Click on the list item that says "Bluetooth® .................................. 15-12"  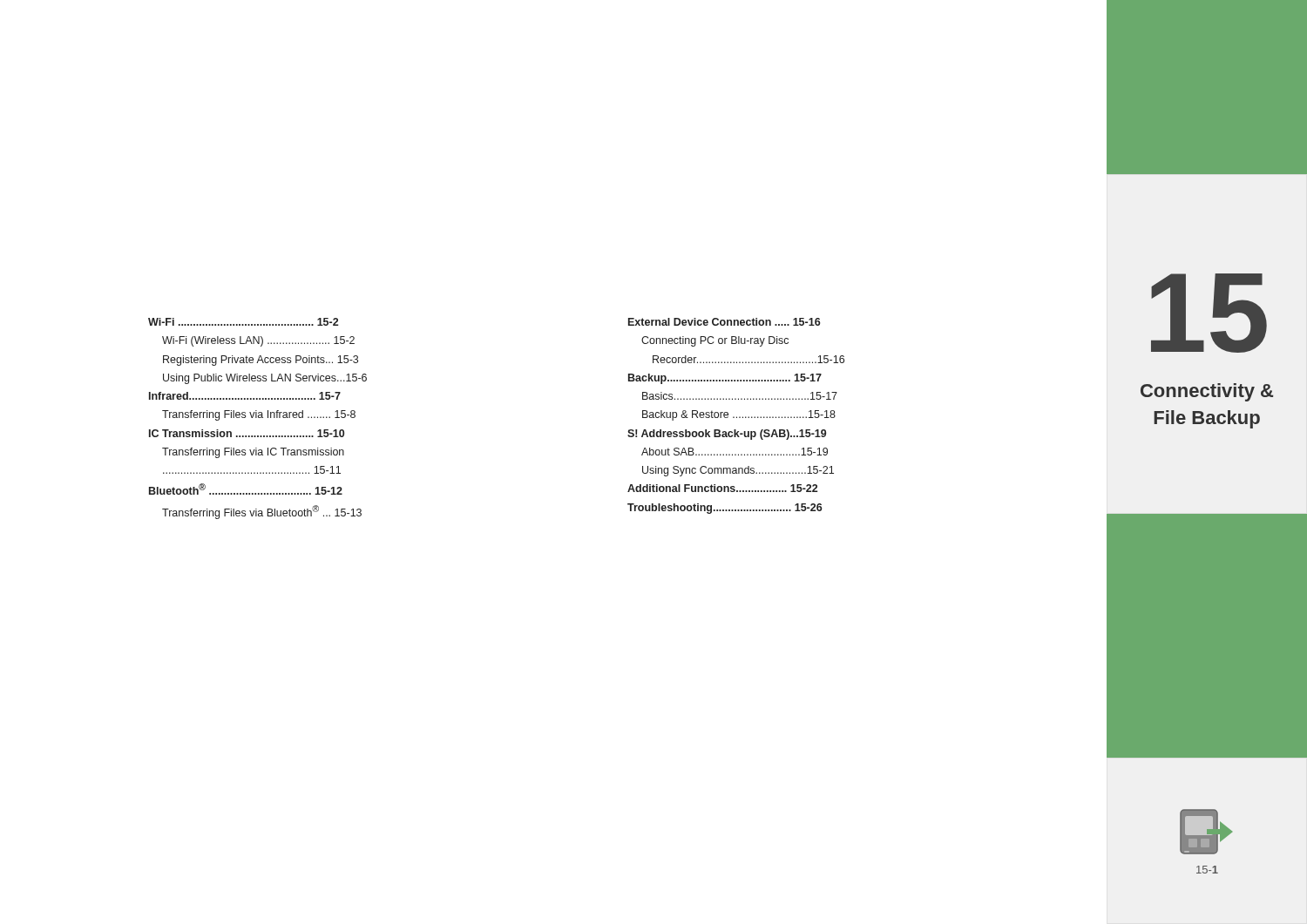click(x=245, y=490)
